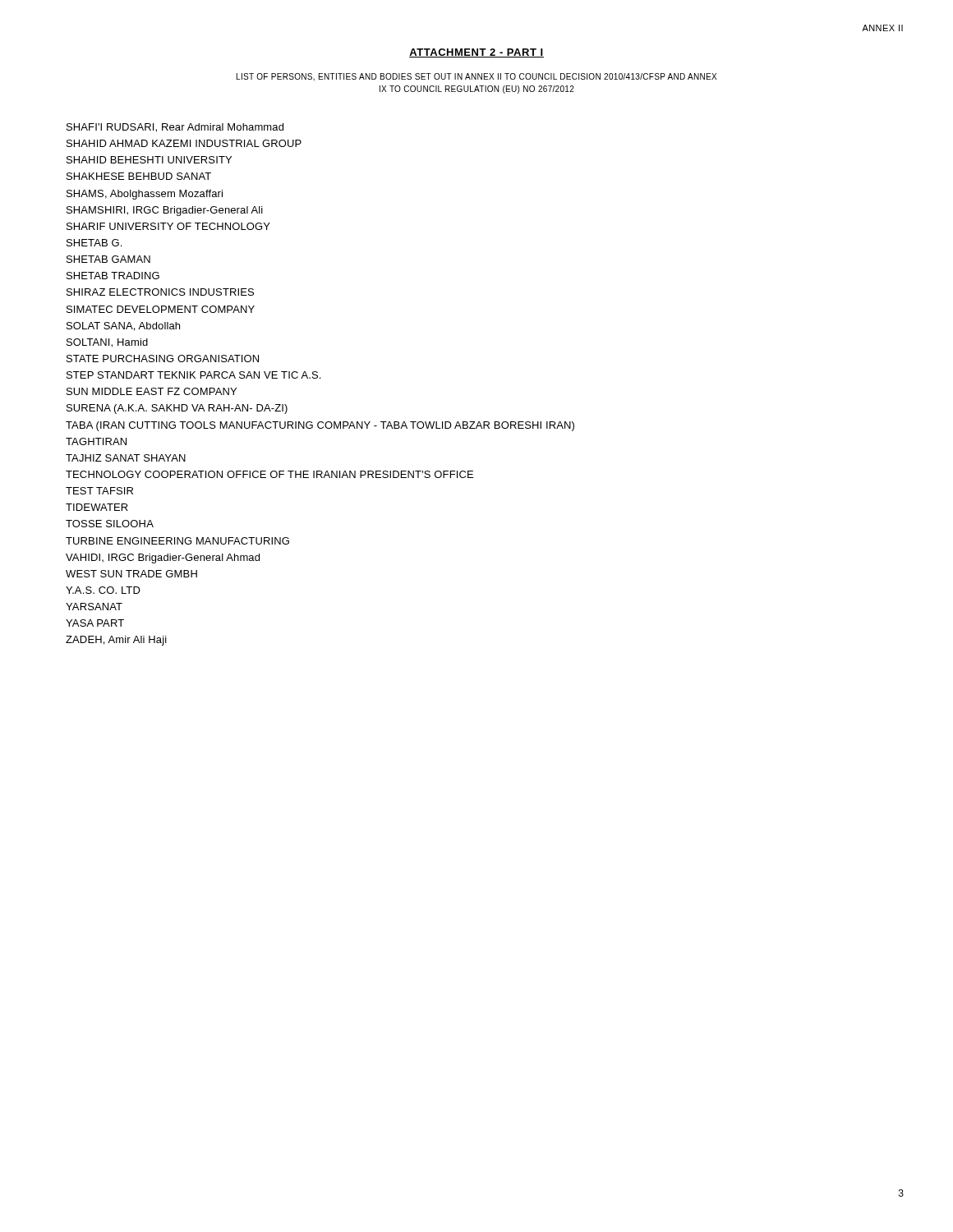Locate the text "TEST TAFSIR"
The width and height of the screenshot is (953, 1232).
click(100, 491)
